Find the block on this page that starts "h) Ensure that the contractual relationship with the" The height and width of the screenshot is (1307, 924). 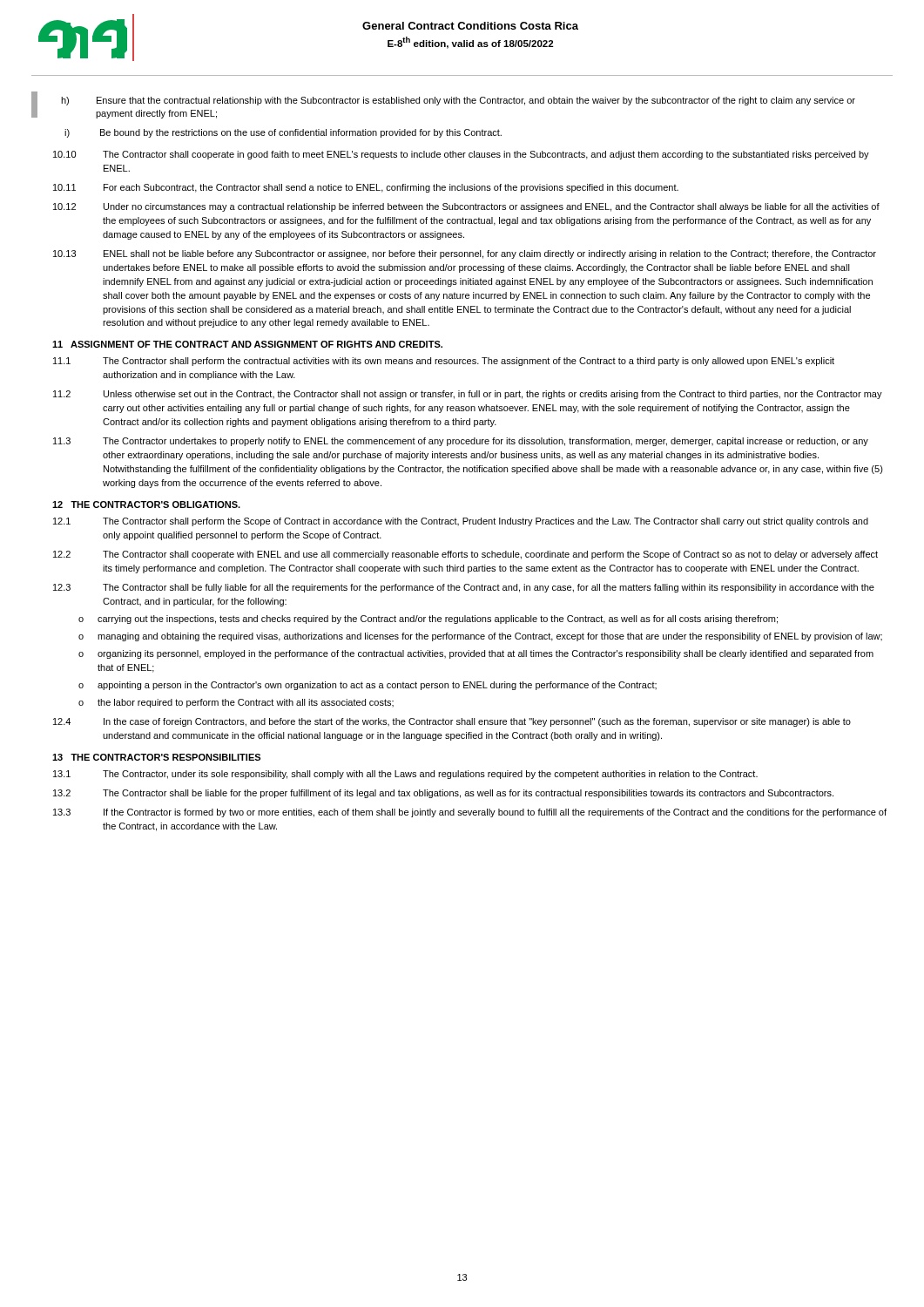[470, 108]
